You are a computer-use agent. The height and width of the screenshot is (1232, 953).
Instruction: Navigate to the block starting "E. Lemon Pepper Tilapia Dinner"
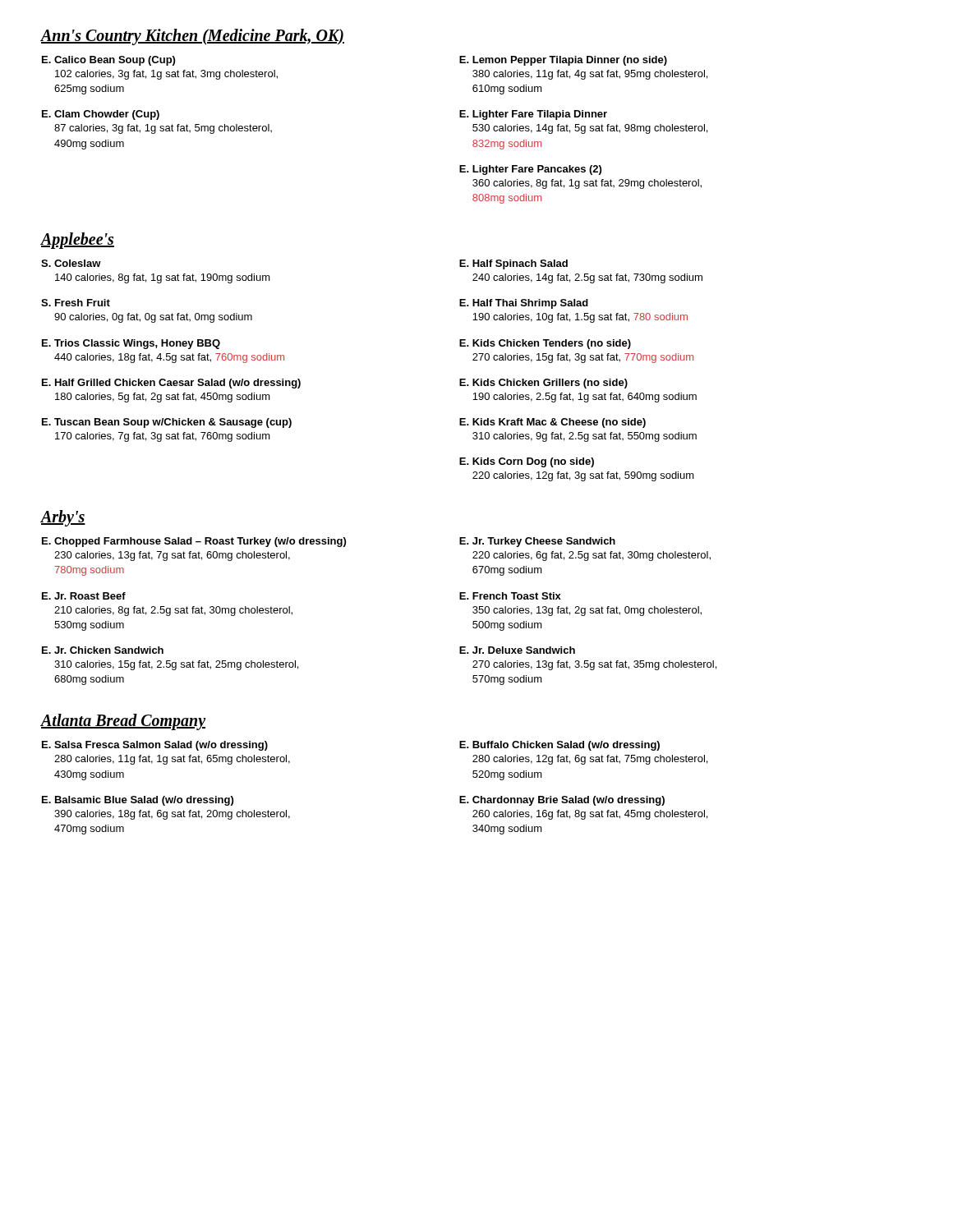pos(685,75)
